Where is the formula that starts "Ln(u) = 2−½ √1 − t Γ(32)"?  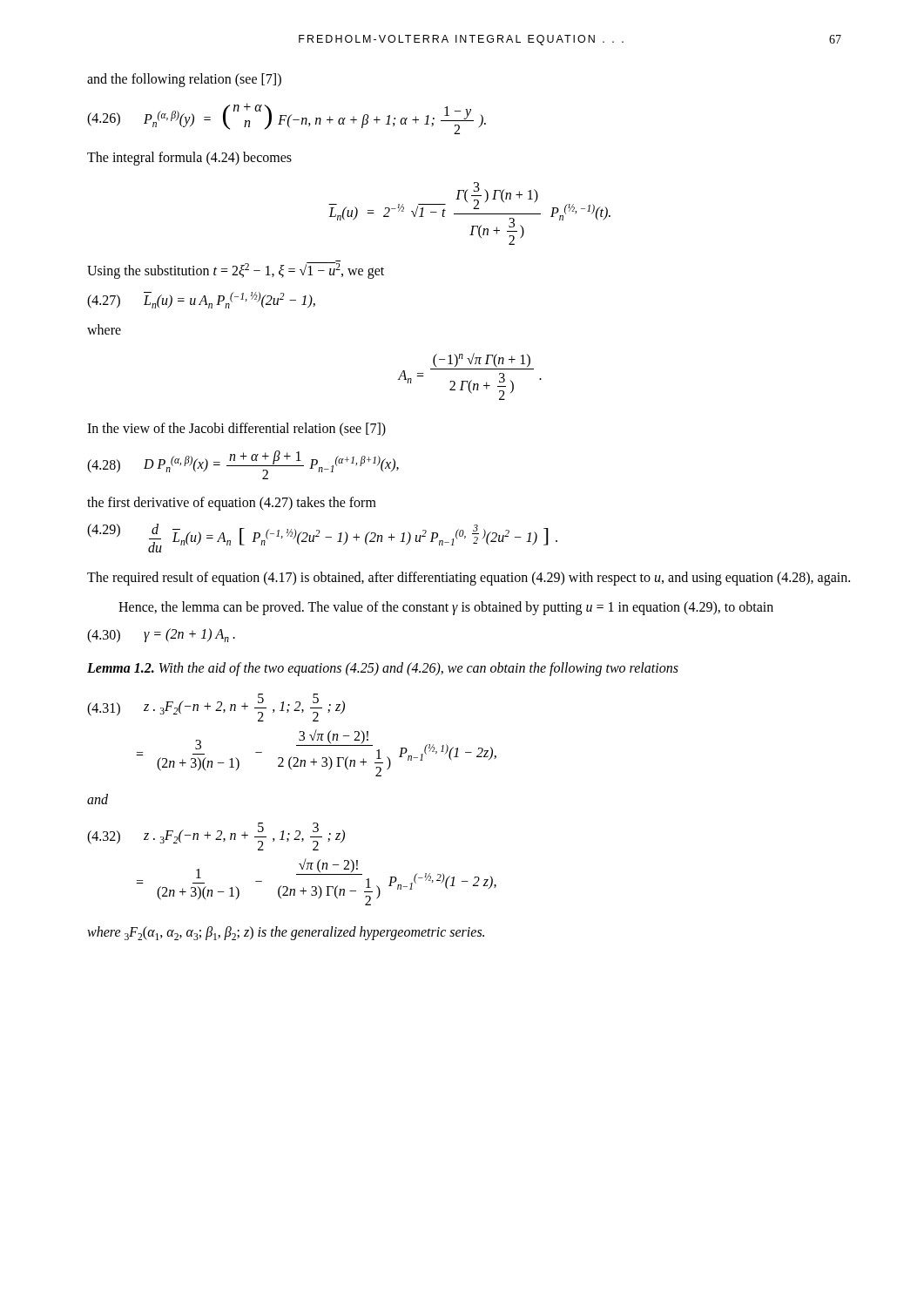coord(470,213)
